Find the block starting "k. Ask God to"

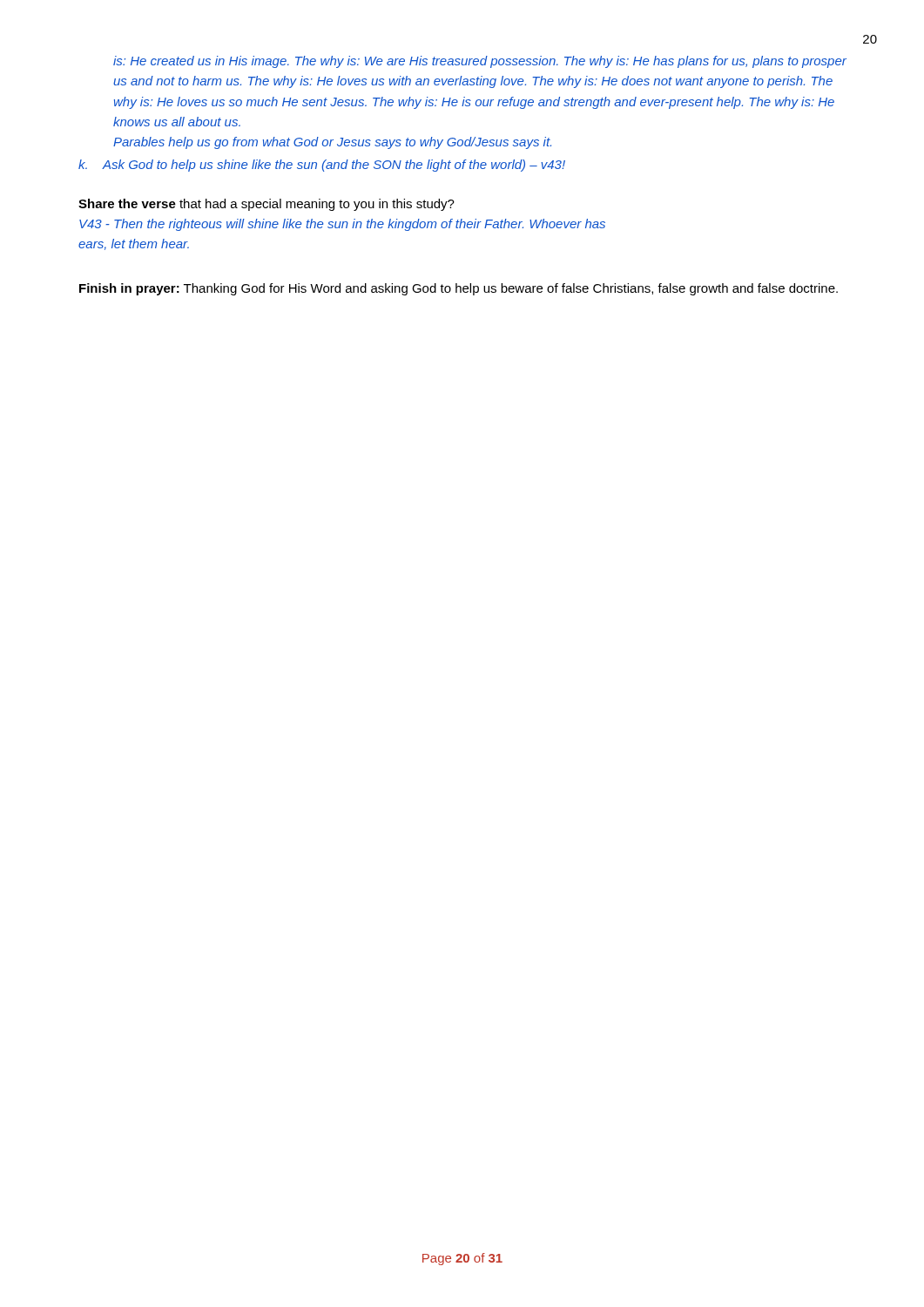click(322, 164)
